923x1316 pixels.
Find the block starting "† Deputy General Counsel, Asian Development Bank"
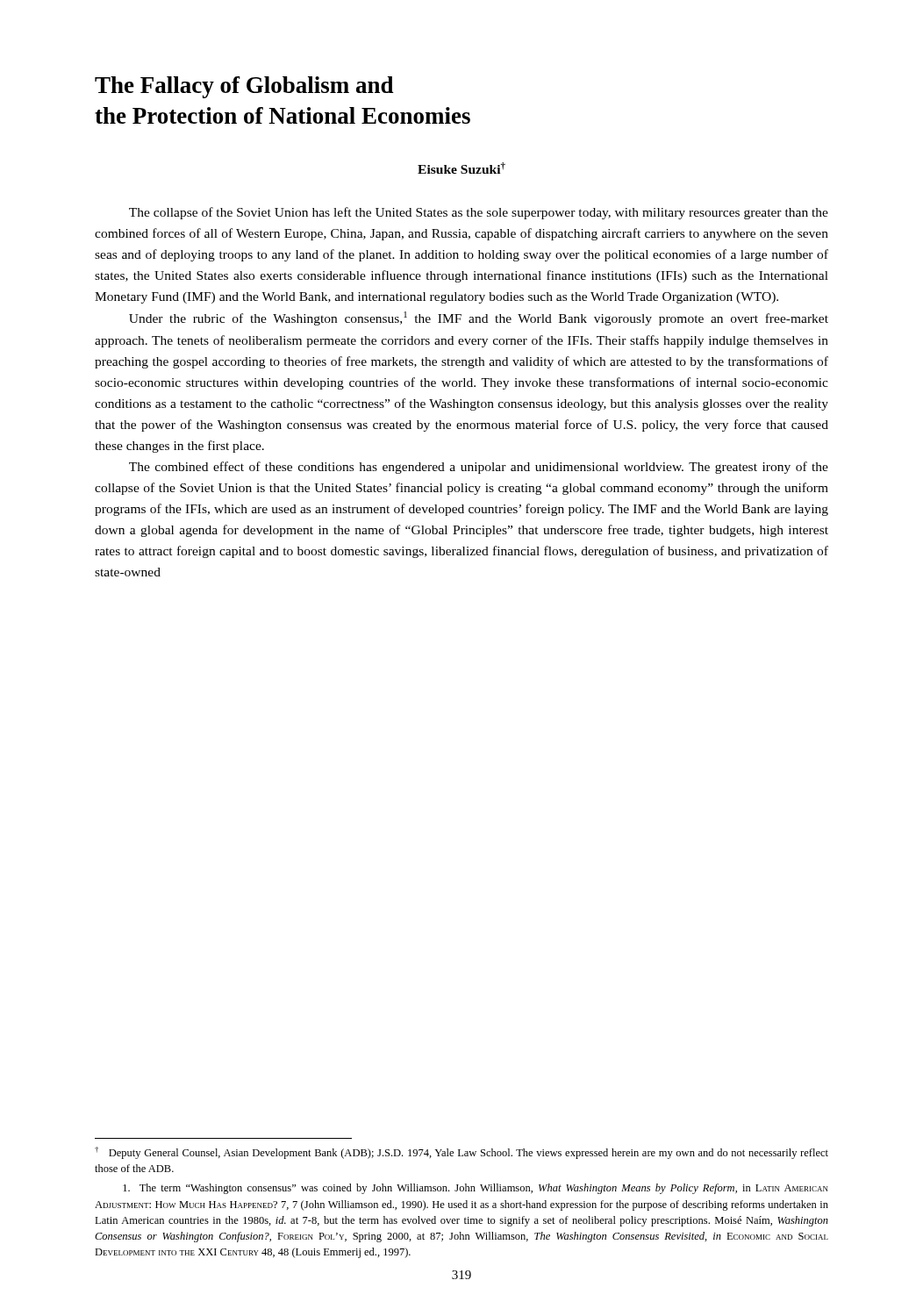click(462, 1160)
